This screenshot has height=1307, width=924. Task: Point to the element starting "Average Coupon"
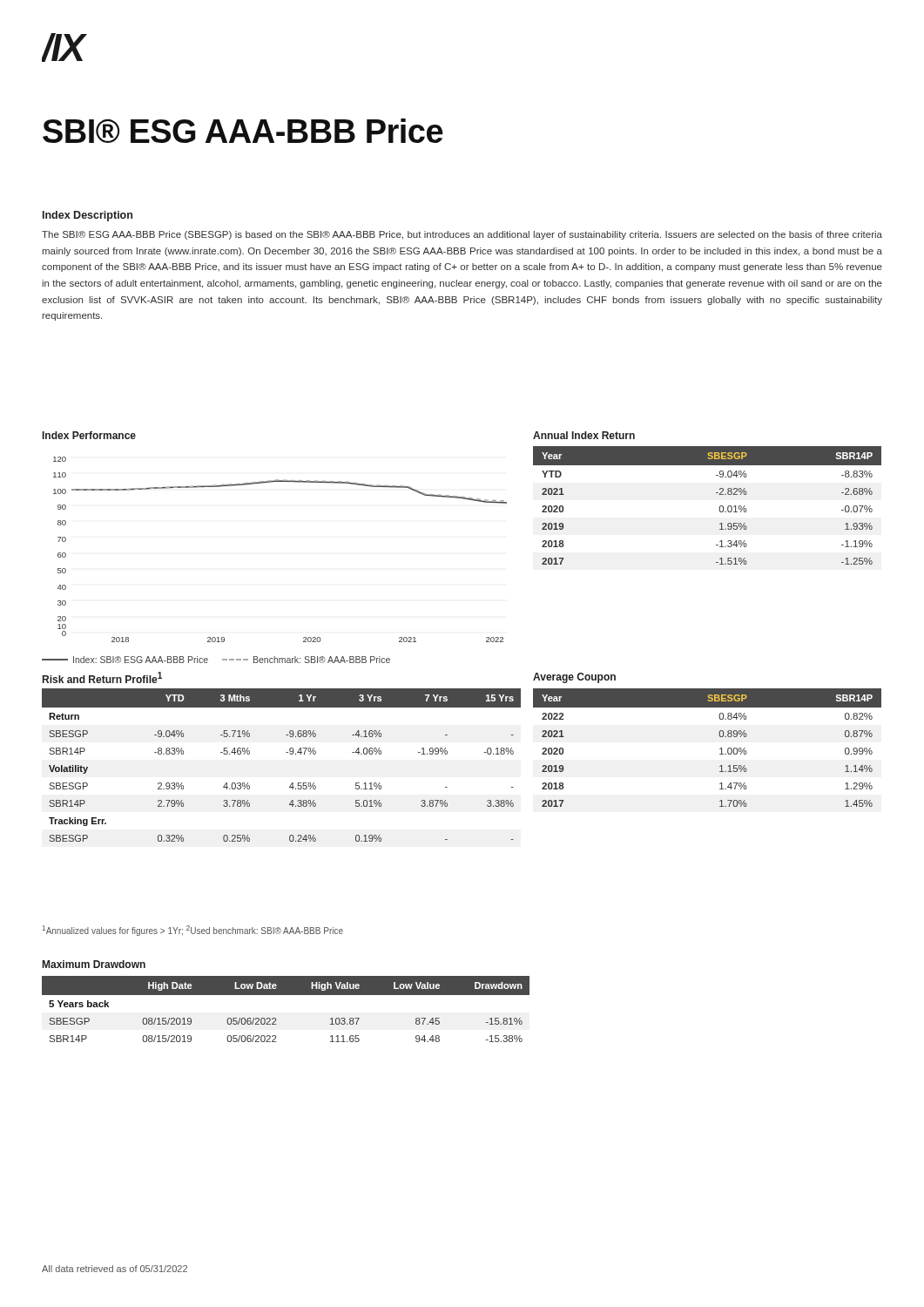[x=575, y=677]
